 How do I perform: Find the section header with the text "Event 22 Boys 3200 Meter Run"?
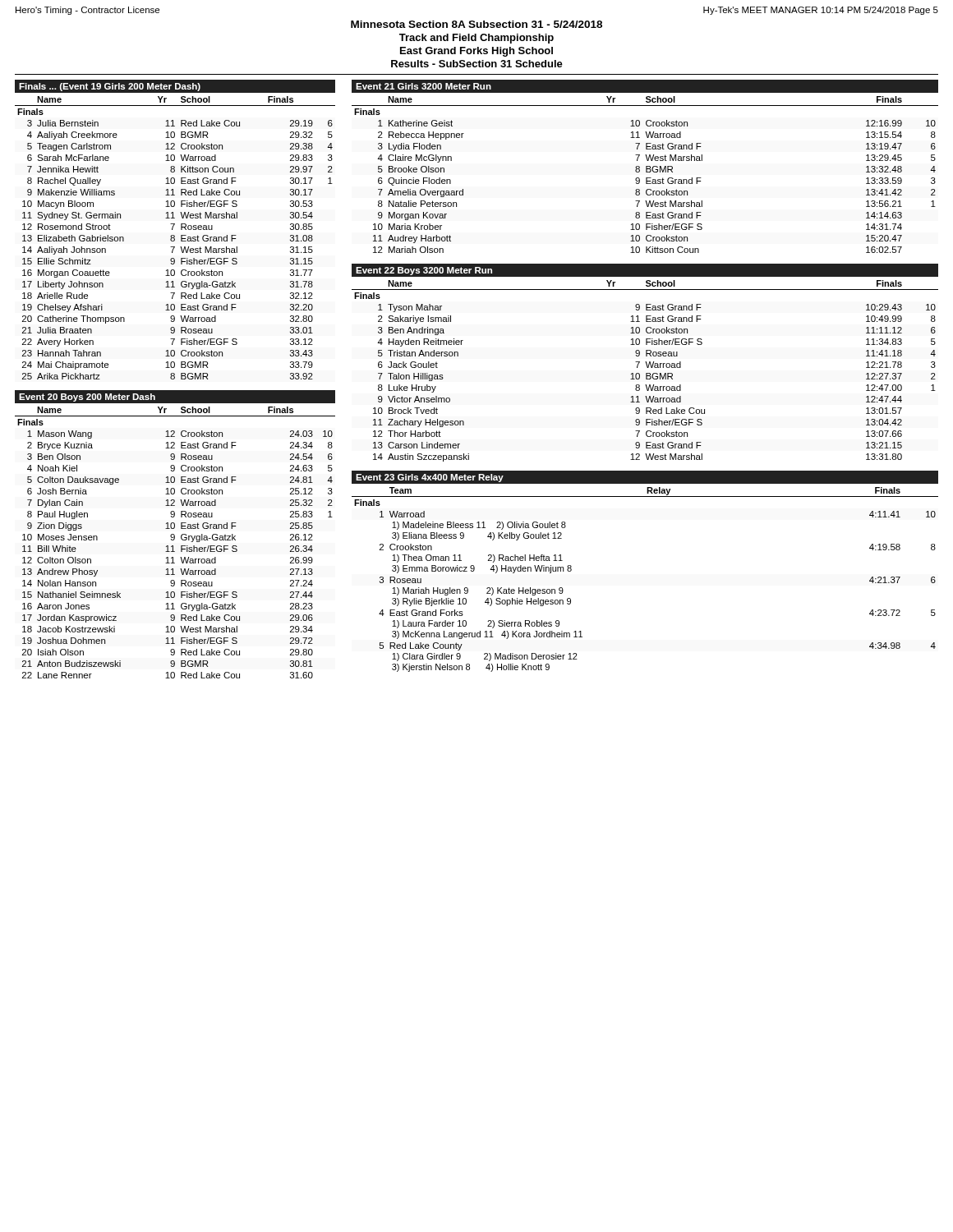point(424,270)
